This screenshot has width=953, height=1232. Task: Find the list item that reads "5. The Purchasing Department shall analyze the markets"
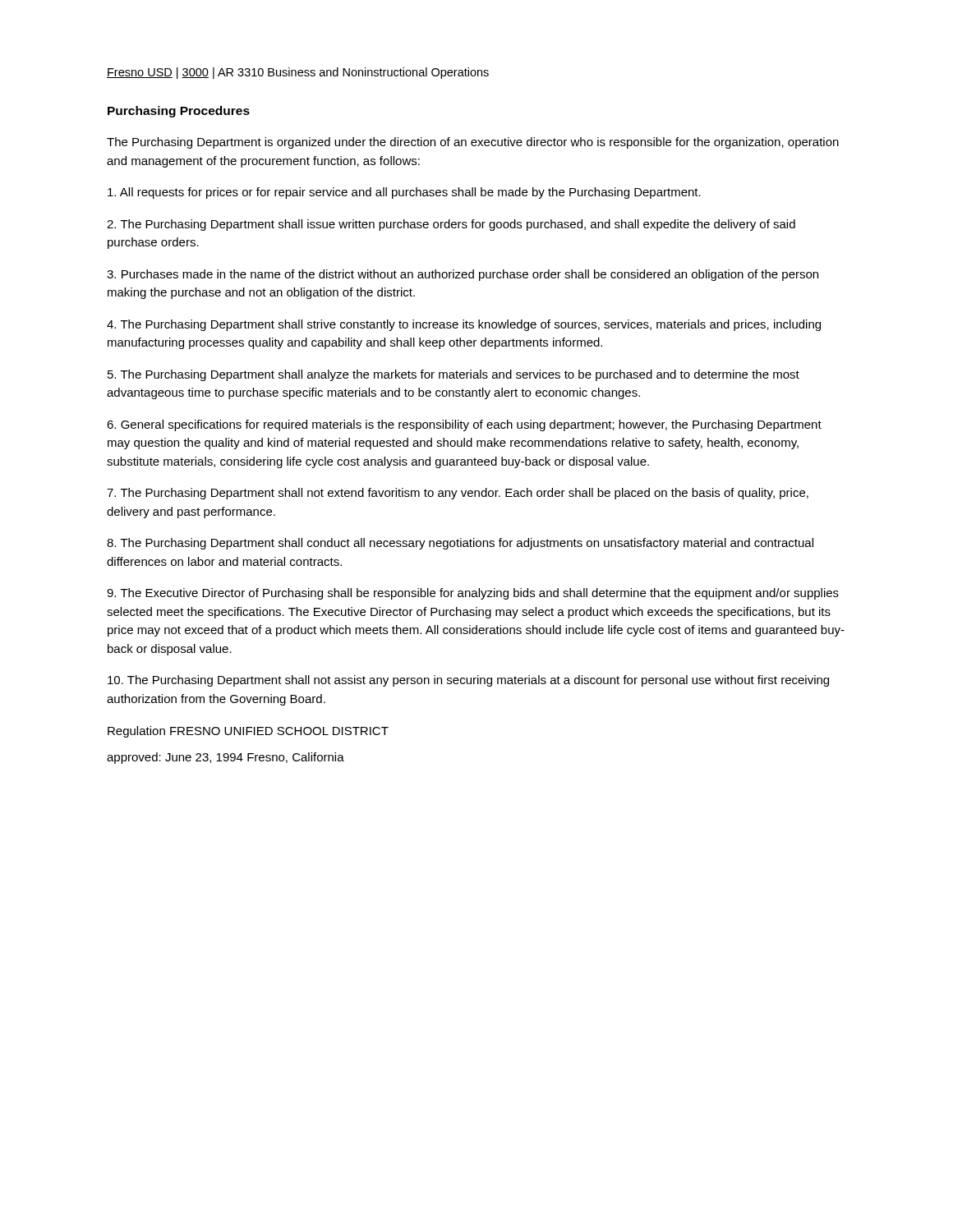pos(453,383)
